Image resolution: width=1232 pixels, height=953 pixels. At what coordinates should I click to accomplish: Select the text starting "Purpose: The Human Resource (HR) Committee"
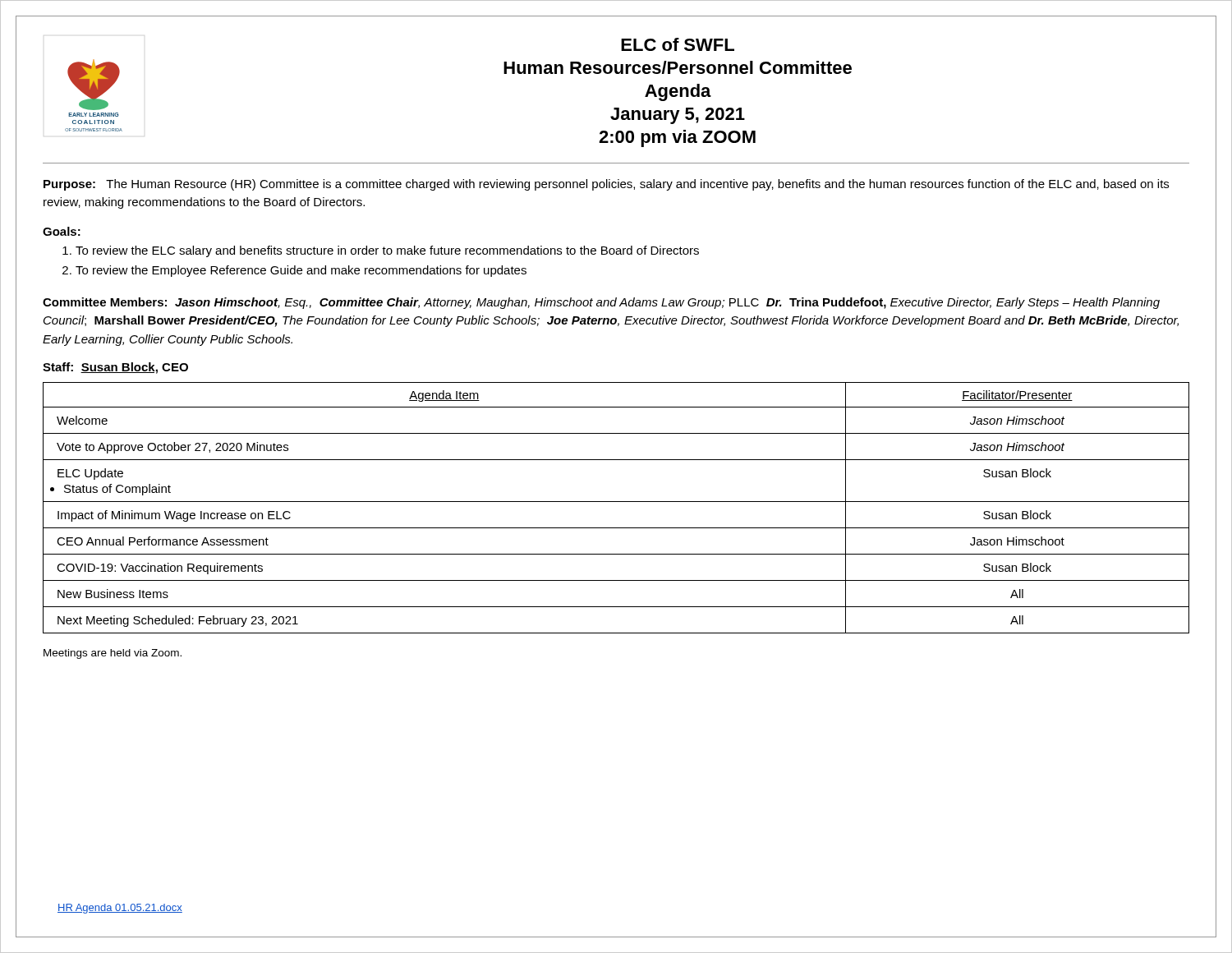(606, 193)
